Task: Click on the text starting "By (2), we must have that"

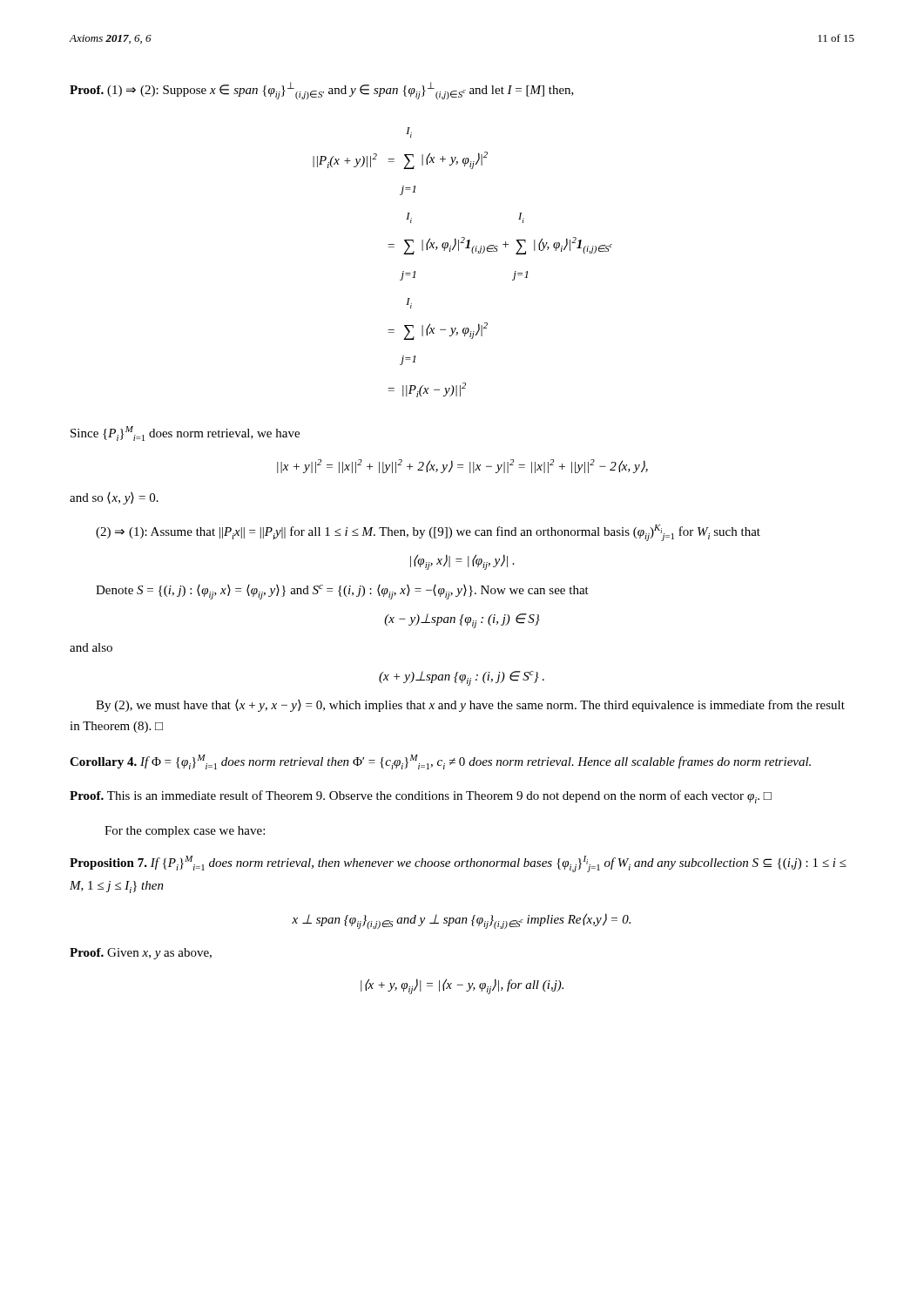Action: [x=457, y=716]
